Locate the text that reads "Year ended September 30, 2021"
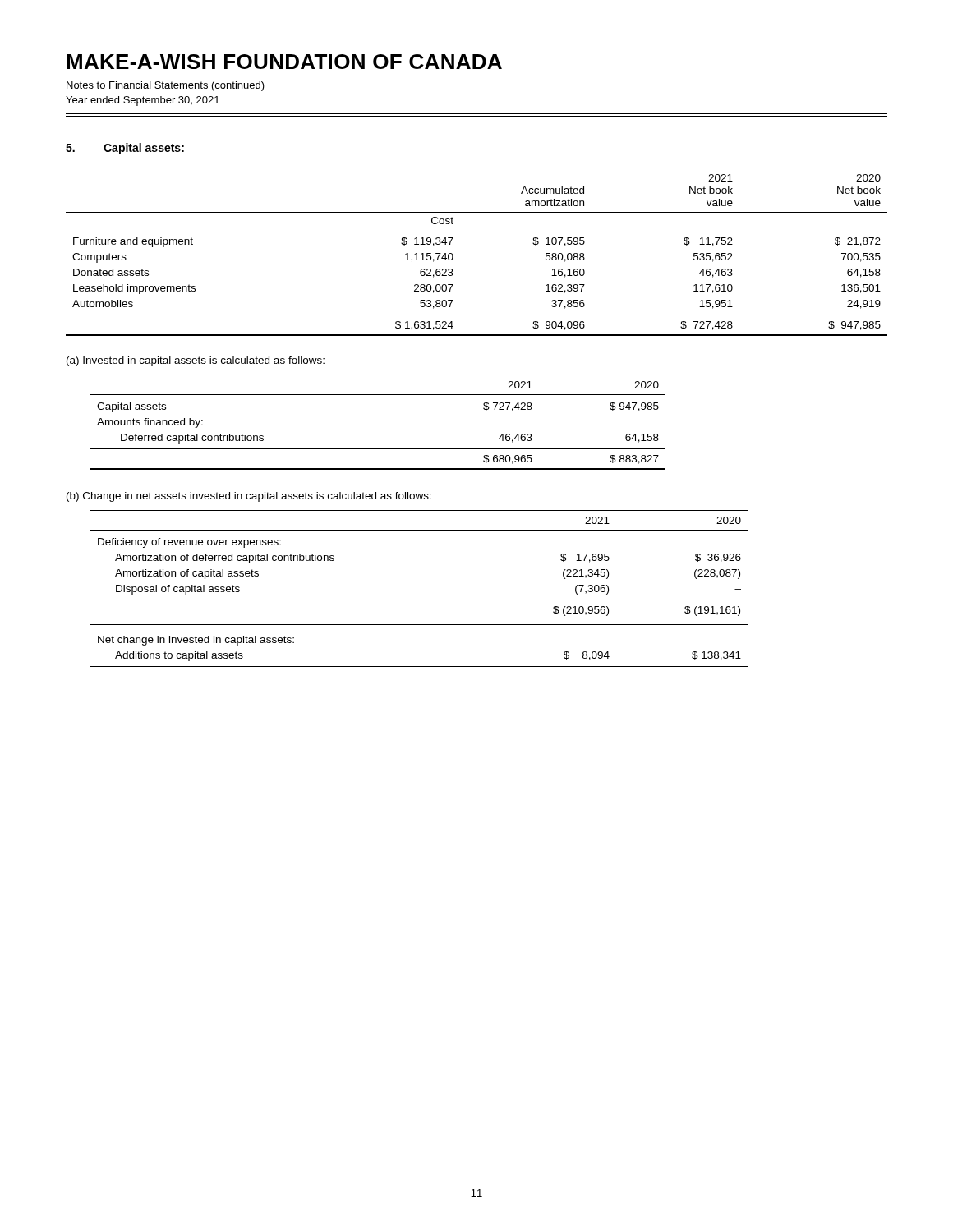 click(143, 100)
